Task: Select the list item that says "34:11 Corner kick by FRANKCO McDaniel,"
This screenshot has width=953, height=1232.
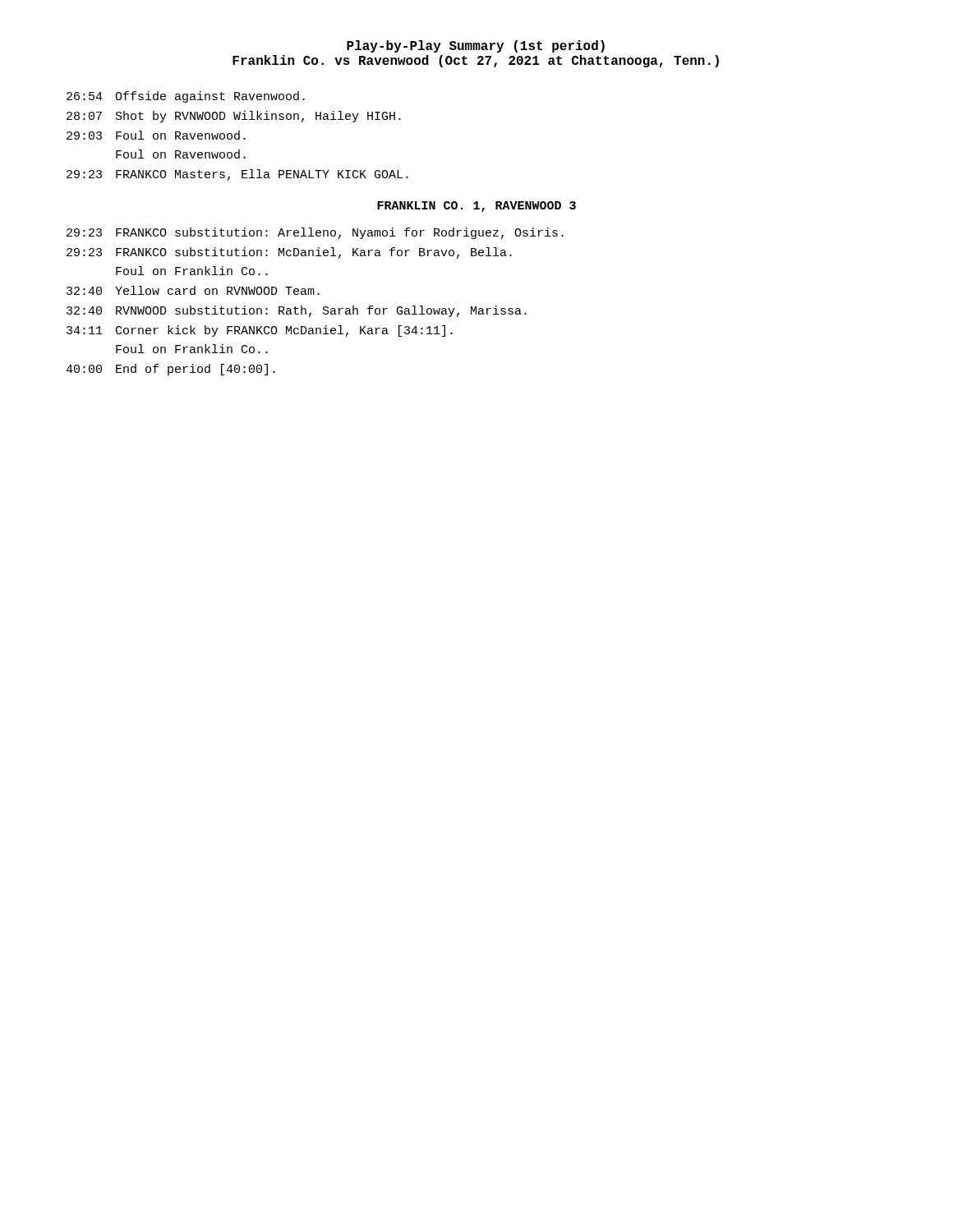Action: [261, 331]
